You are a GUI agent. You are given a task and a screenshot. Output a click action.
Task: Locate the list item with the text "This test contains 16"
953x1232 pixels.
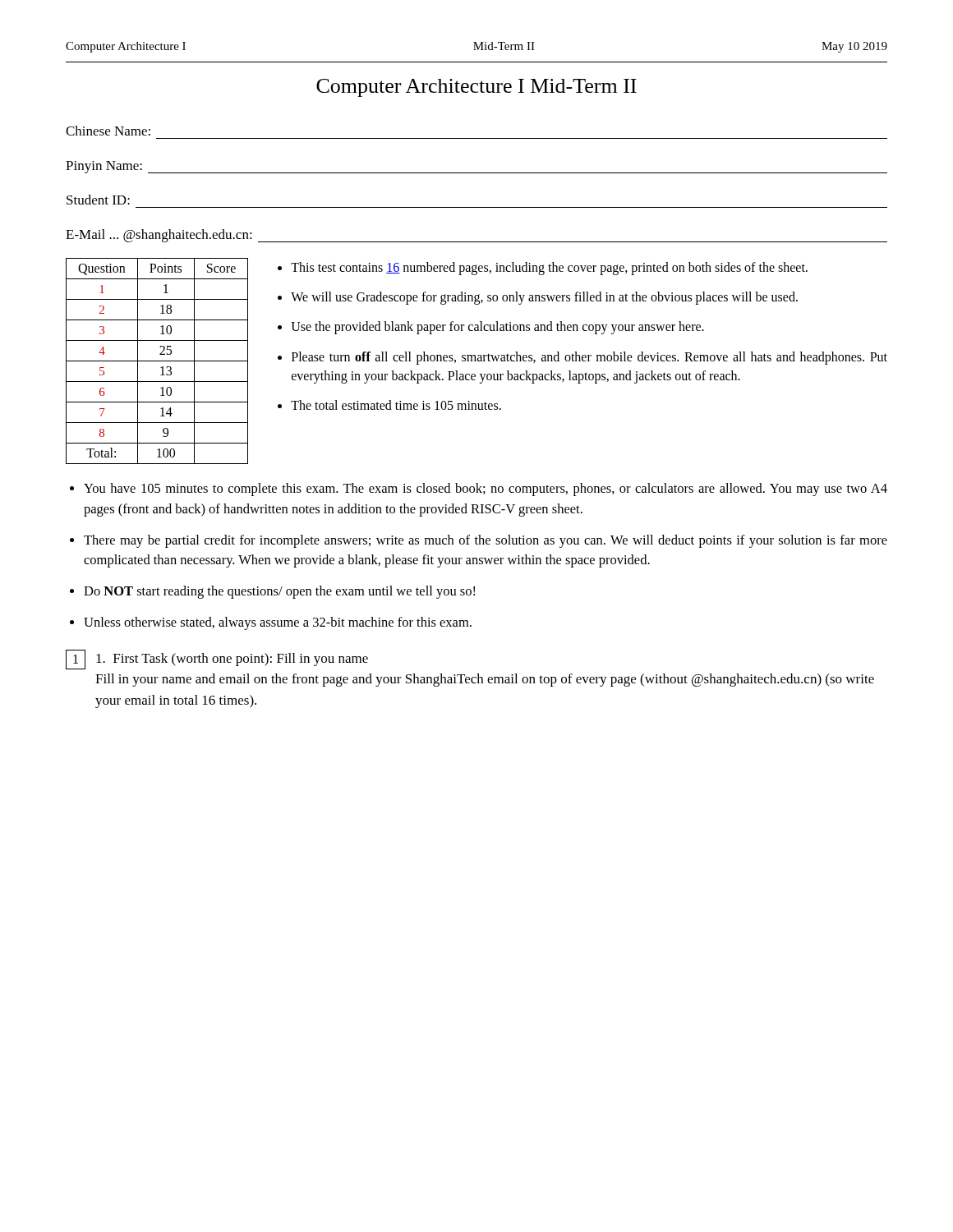[x=550, y=267]
